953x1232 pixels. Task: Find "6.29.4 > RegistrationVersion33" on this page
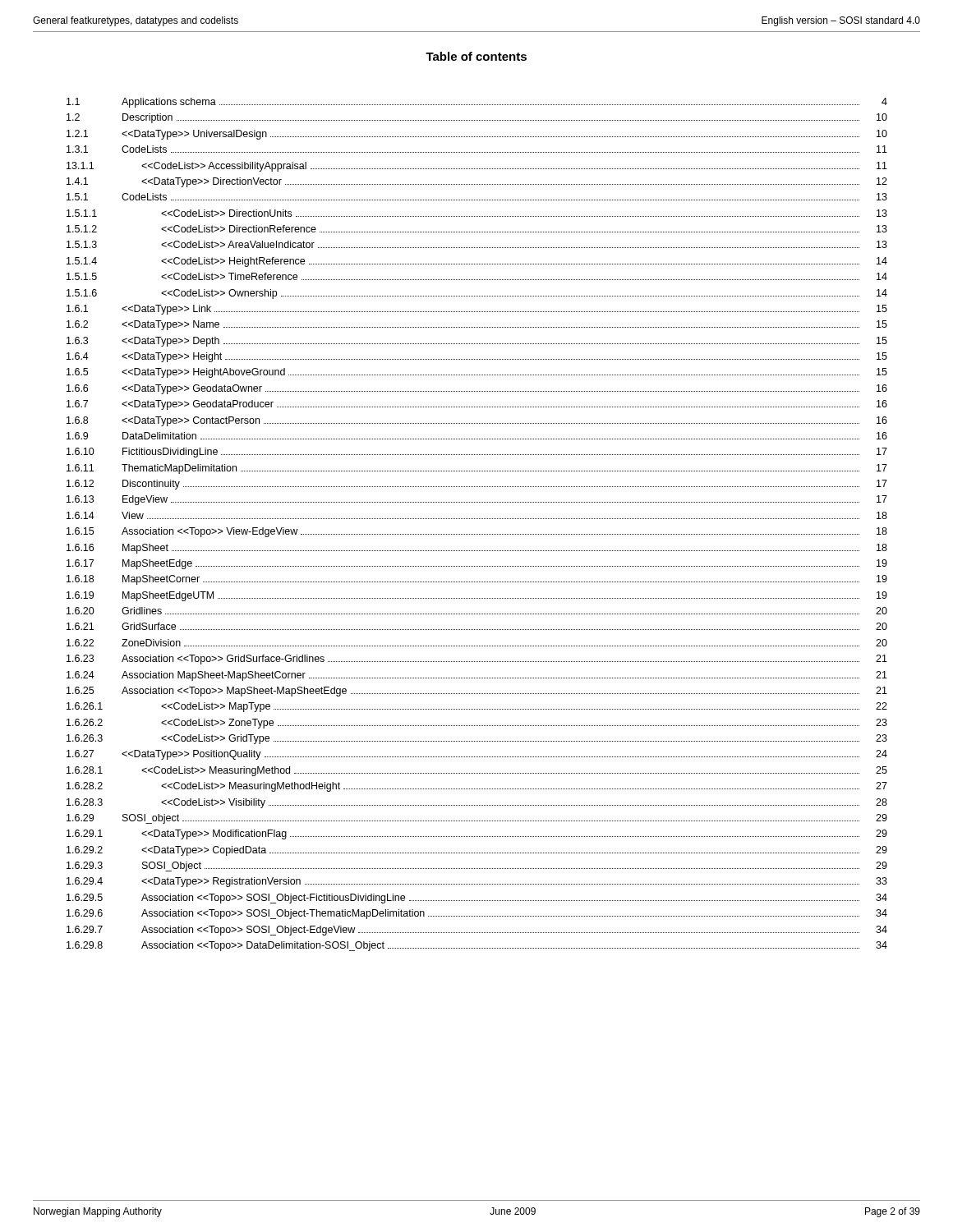click(476, 882)
